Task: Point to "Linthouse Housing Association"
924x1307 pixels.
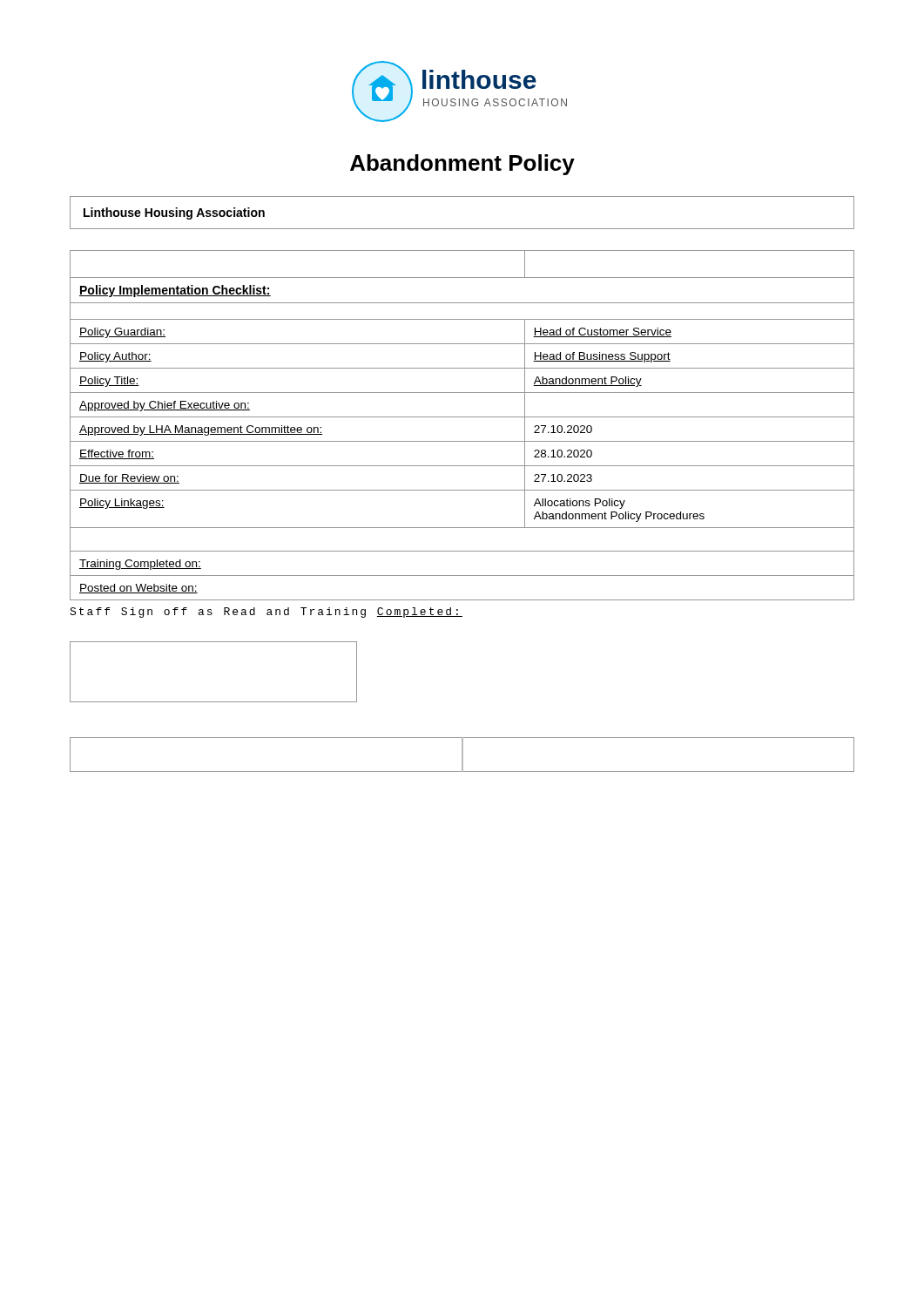Action: [174, 213]
